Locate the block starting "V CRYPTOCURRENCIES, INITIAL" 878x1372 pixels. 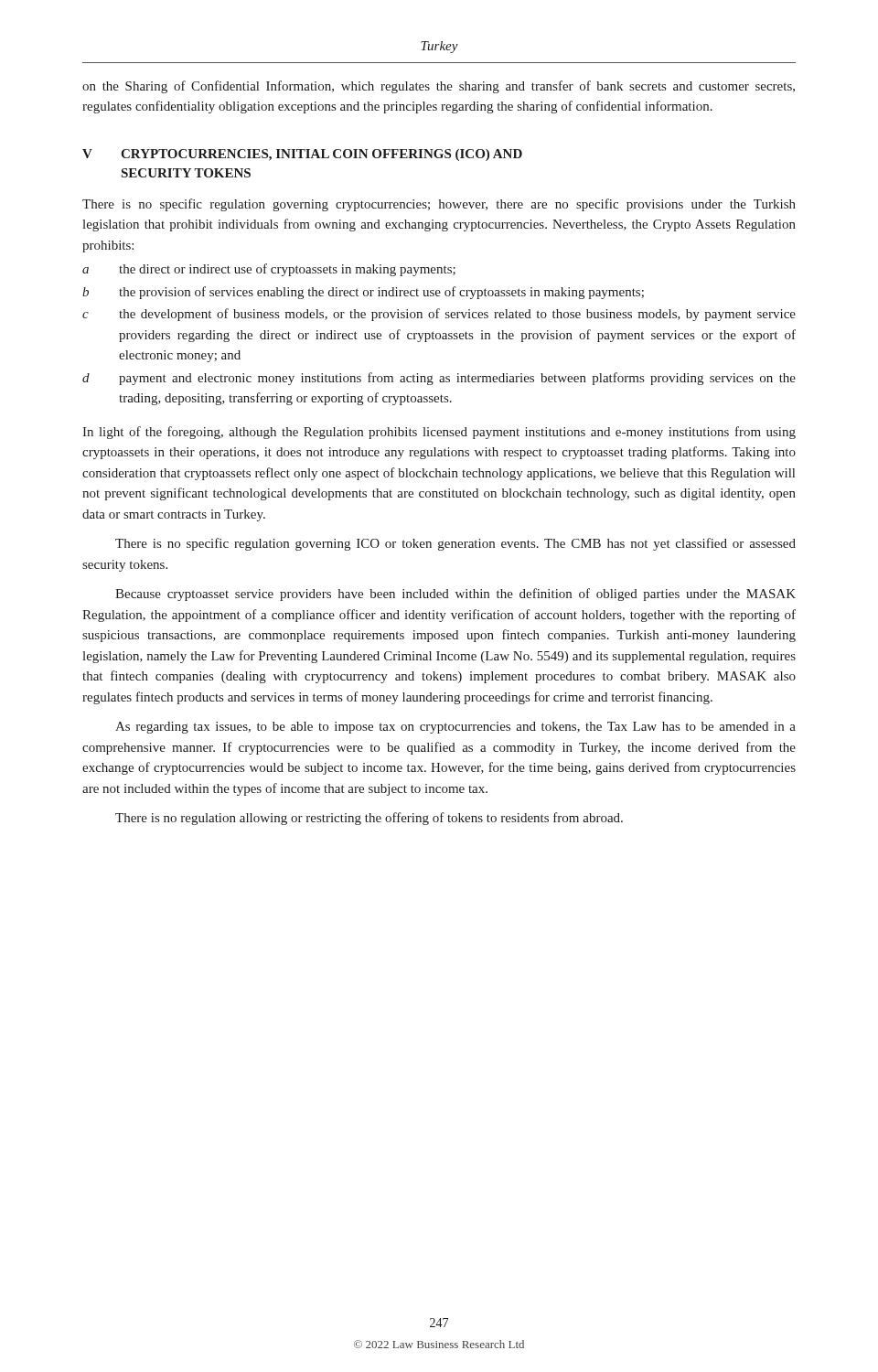click(x=302, y=164)
